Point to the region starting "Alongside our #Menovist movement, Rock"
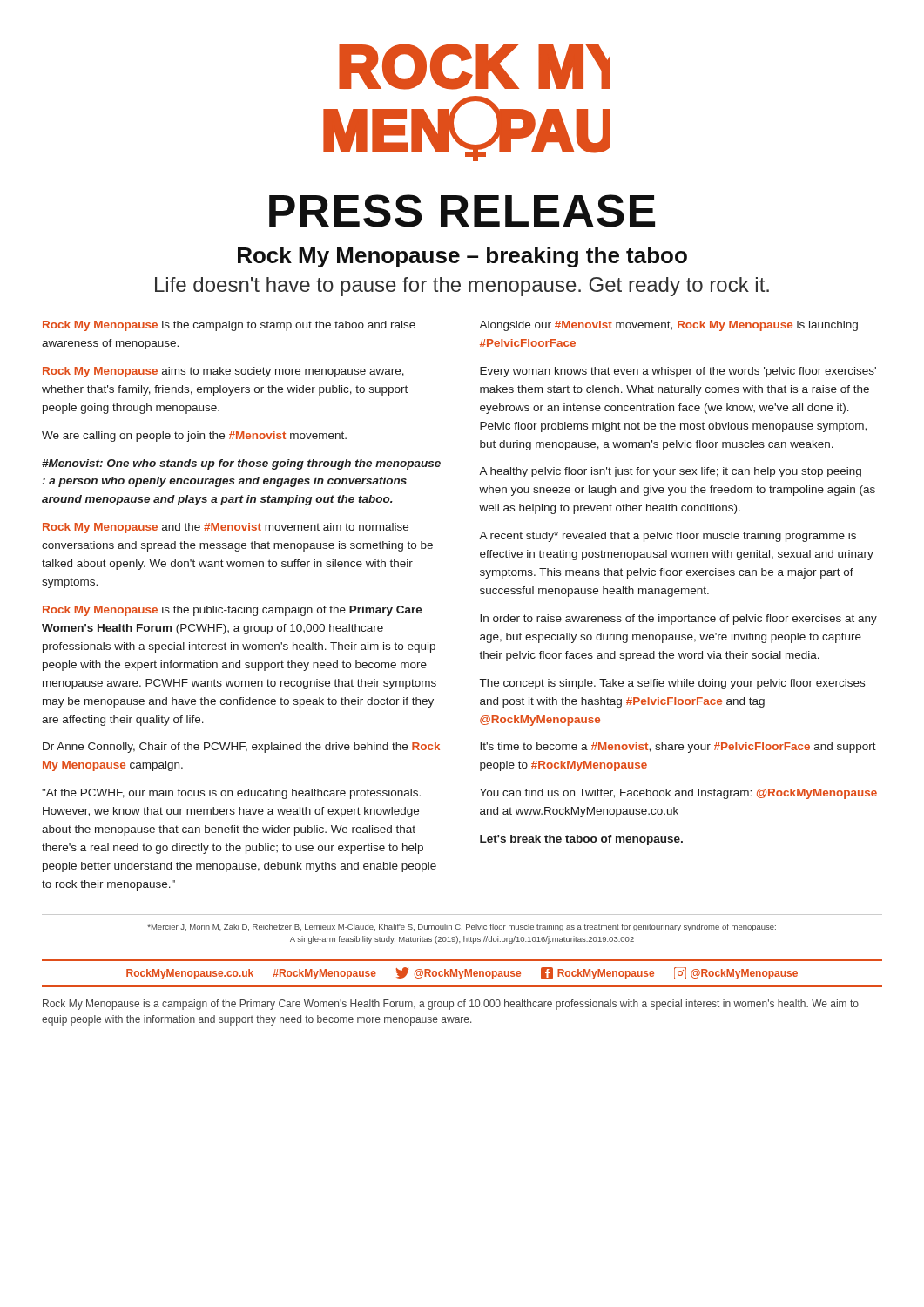Viewport: 924px width, 1307px height. (681, 335)
